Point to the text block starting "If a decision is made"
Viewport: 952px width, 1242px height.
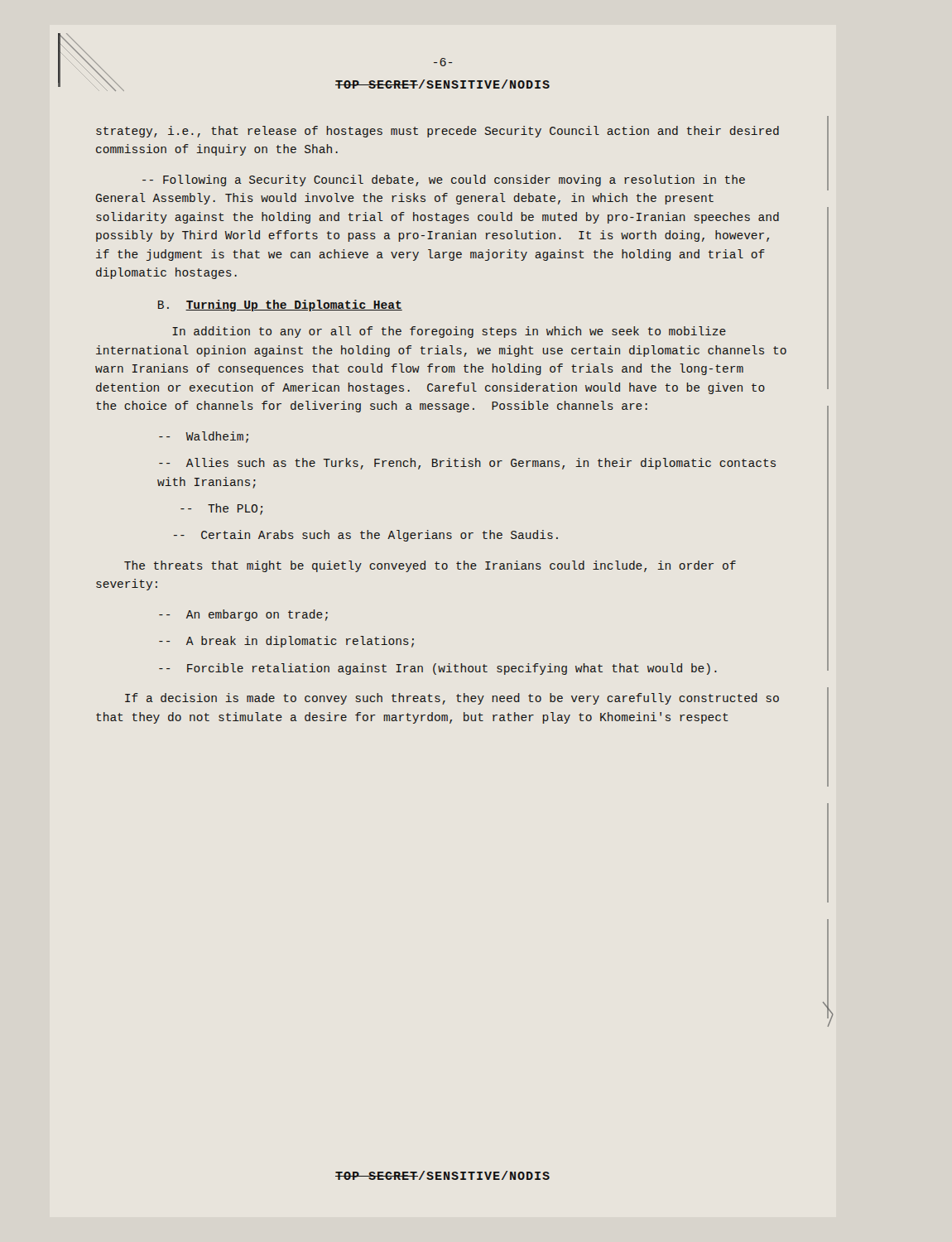437,708
